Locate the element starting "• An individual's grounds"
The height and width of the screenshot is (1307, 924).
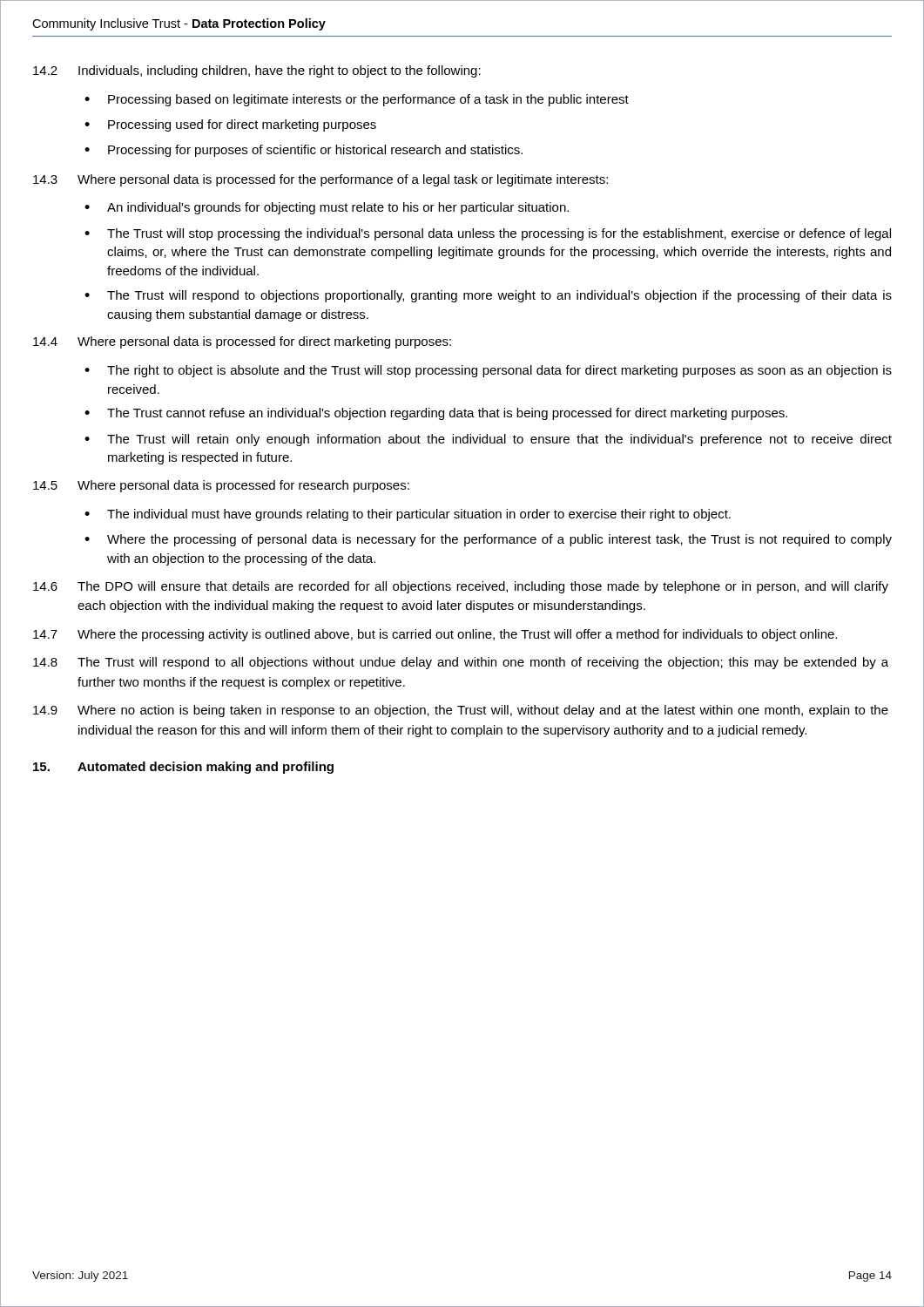488,208
